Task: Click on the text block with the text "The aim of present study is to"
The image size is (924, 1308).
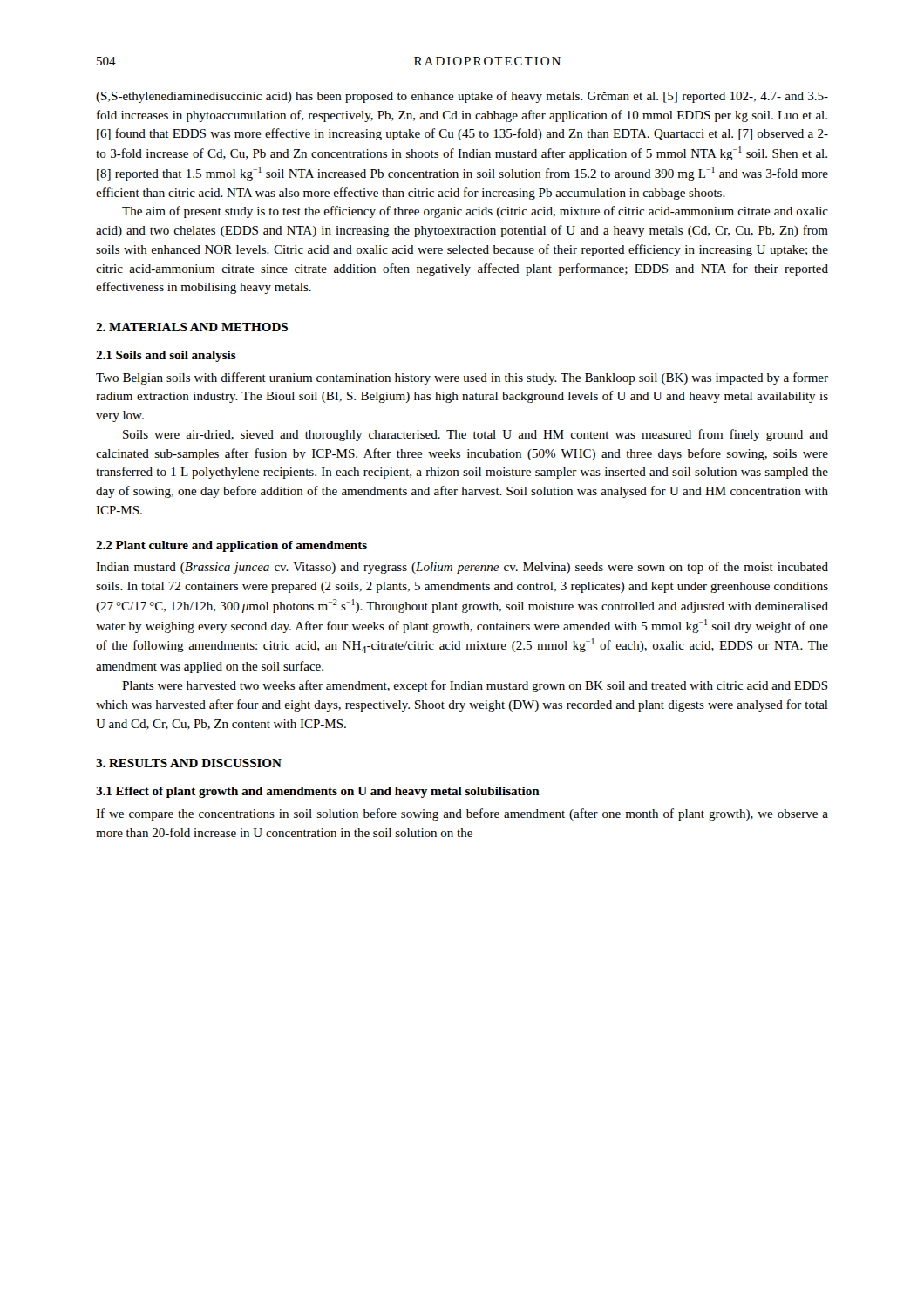Action: pos(462,250)
